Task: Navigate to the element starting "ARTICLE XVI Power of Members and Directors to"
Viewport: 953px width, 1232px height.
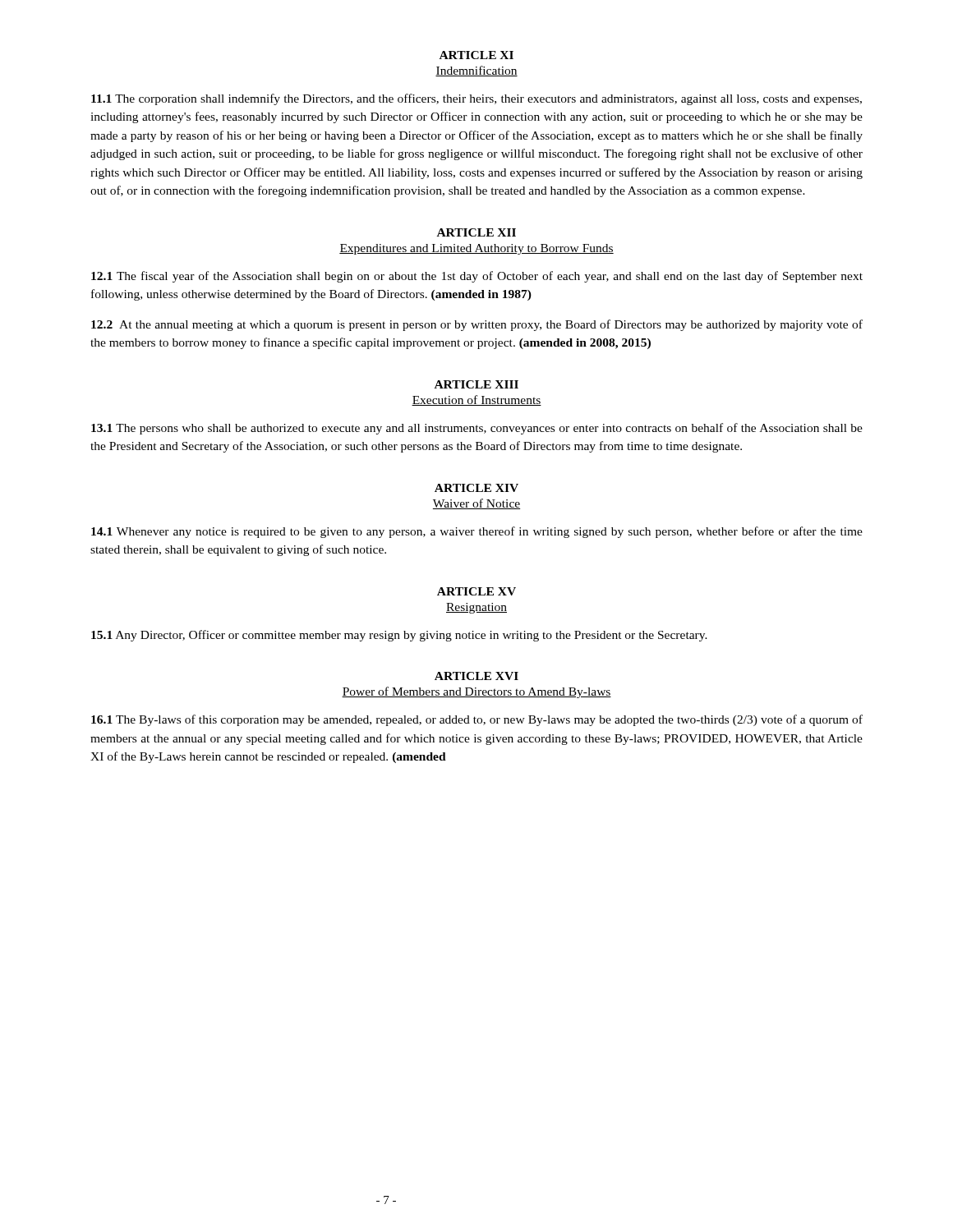Action: 476,684
